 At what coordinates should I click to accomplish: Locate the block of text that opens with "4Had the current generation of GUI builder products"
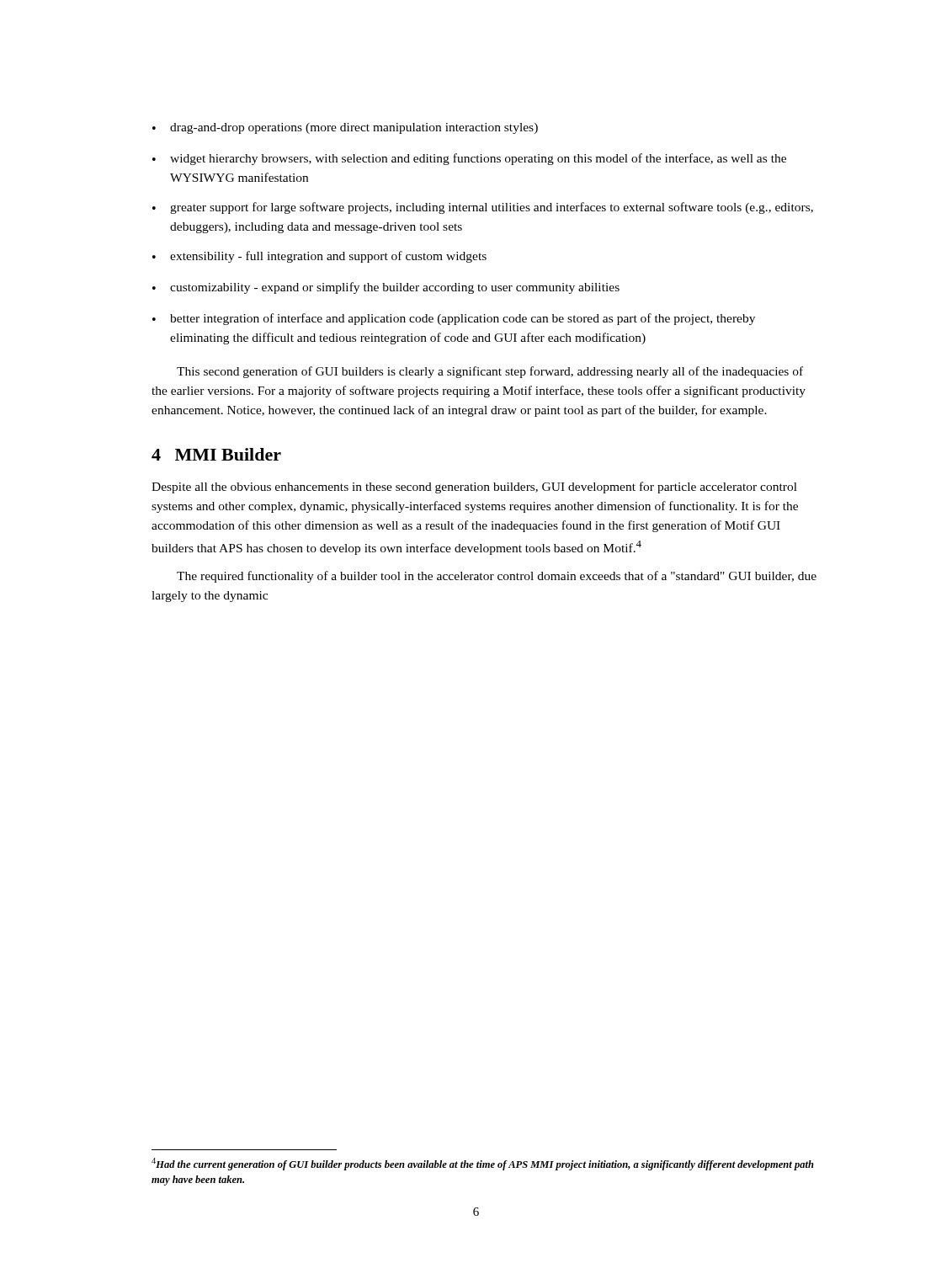483,1170
